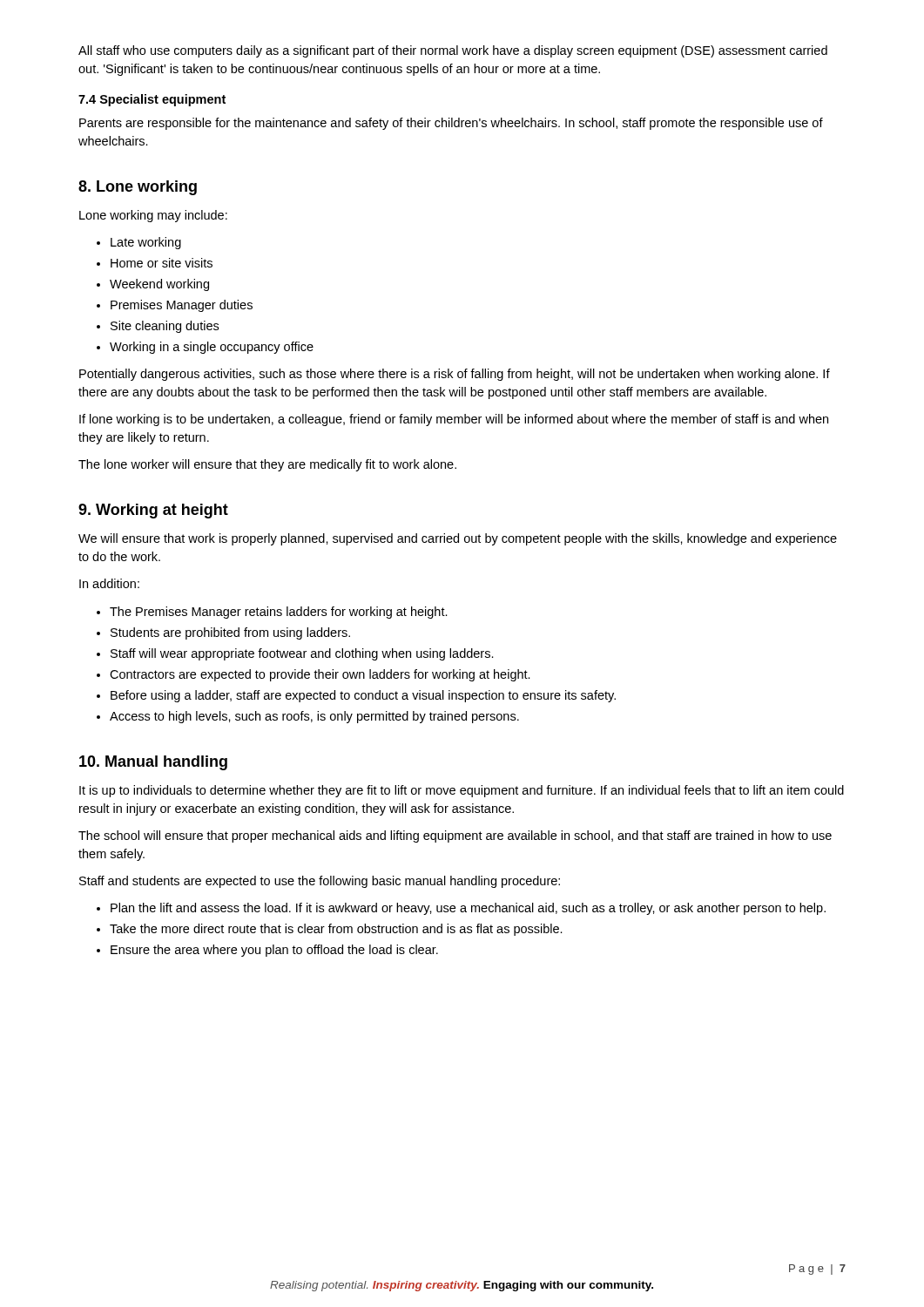Find the block starting "Potentially dangerous activities,"
The width and height of the screenshot is (924, 1307).
(462, 384)
